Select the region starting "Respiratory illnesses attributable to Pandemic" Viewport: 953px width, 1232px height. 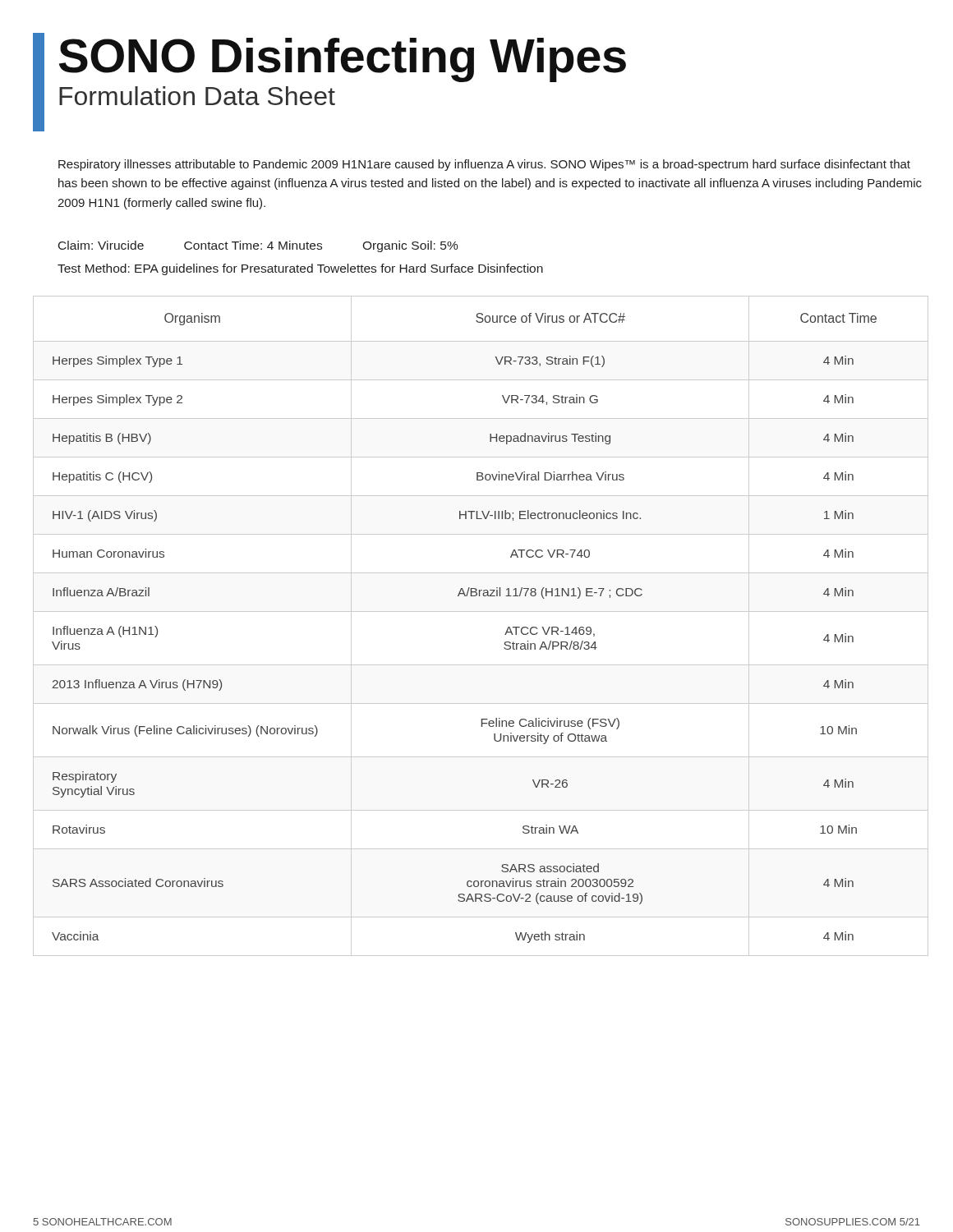(x=490, y=183)
